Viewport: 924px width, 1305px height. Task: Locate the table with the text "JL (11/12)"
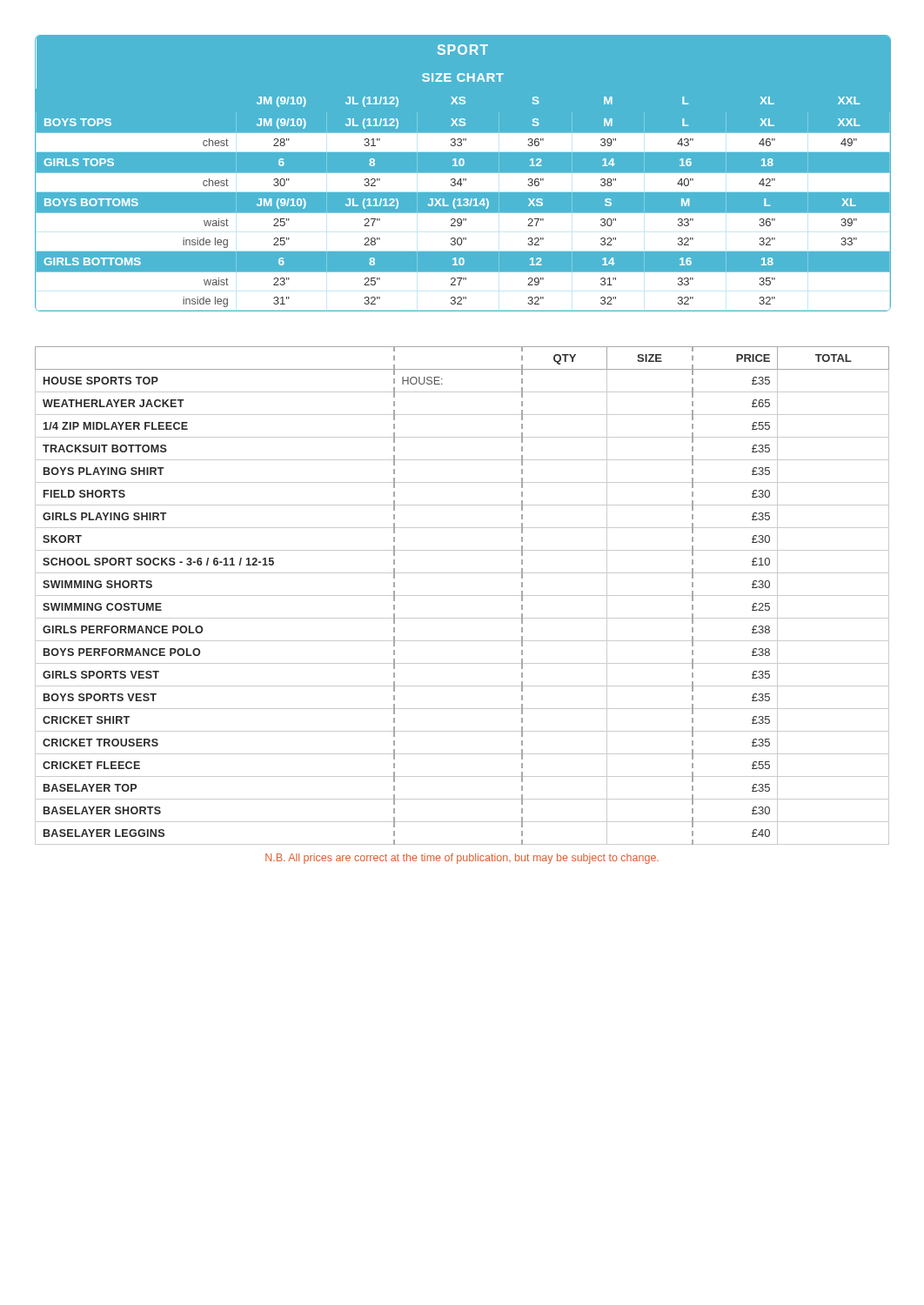[x=463, y=173]
